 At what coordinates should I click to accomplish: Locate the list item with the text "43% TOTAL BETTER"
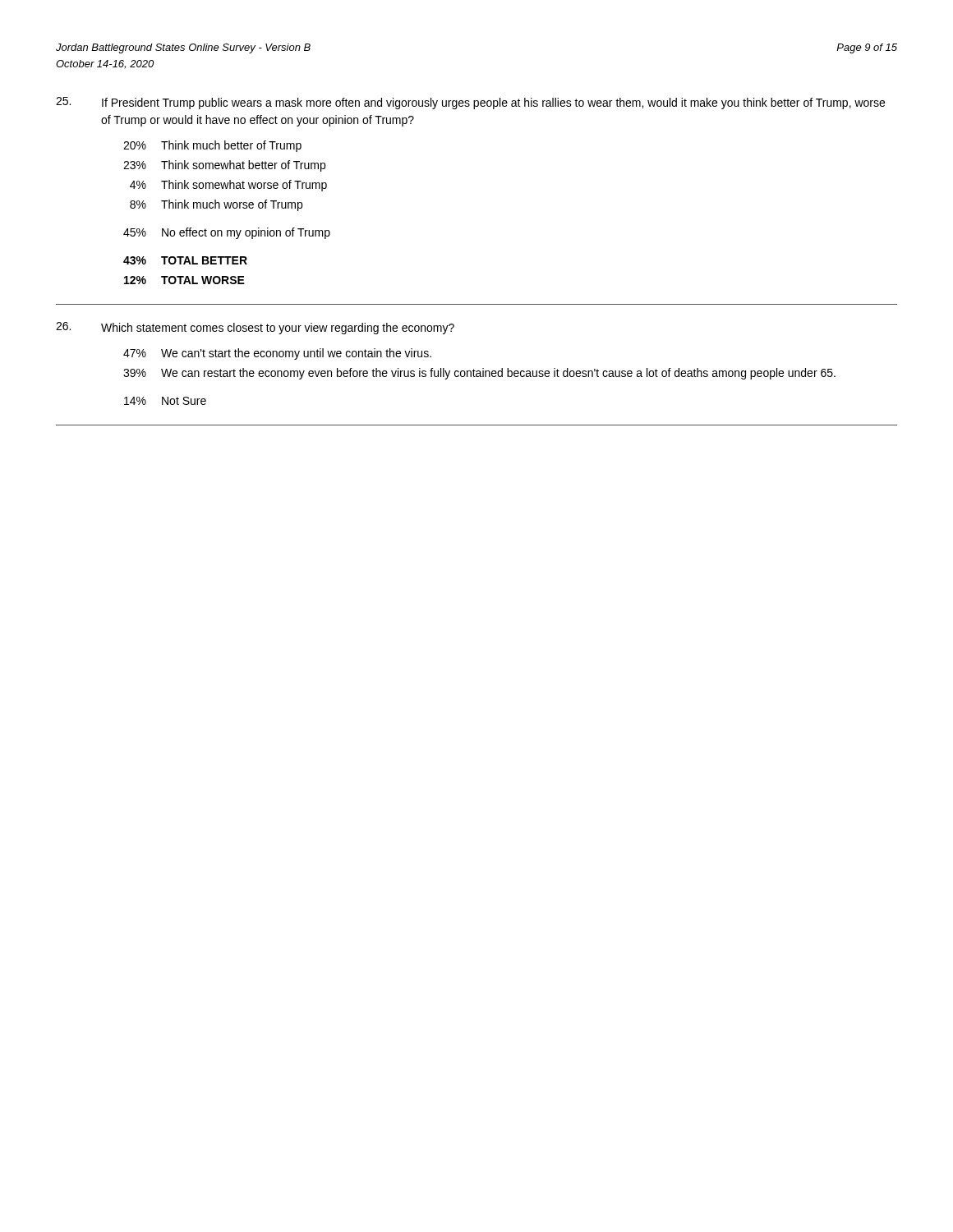185,260
